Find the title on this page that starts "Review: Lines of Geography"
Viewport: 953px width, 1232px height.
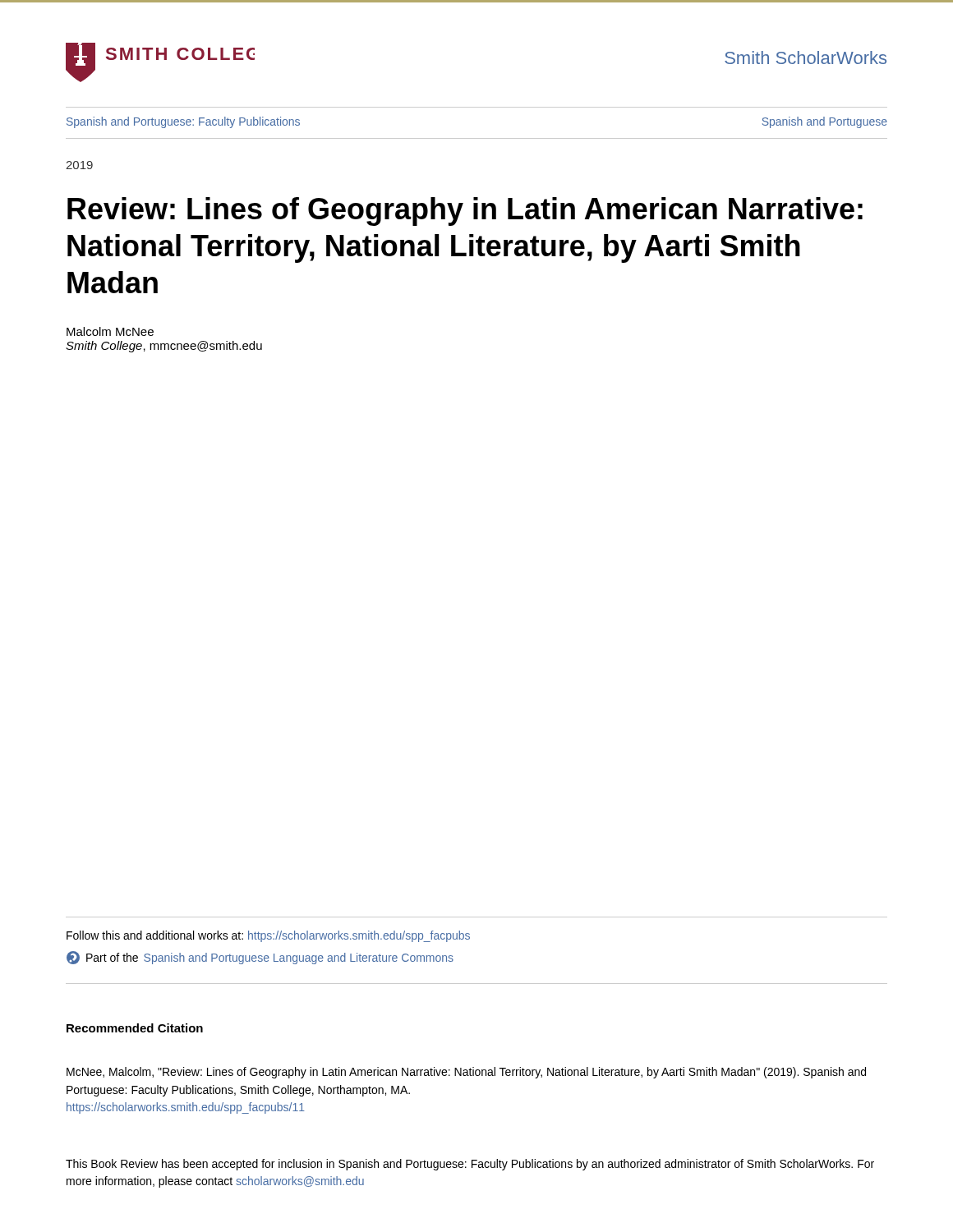click(465, 246)
